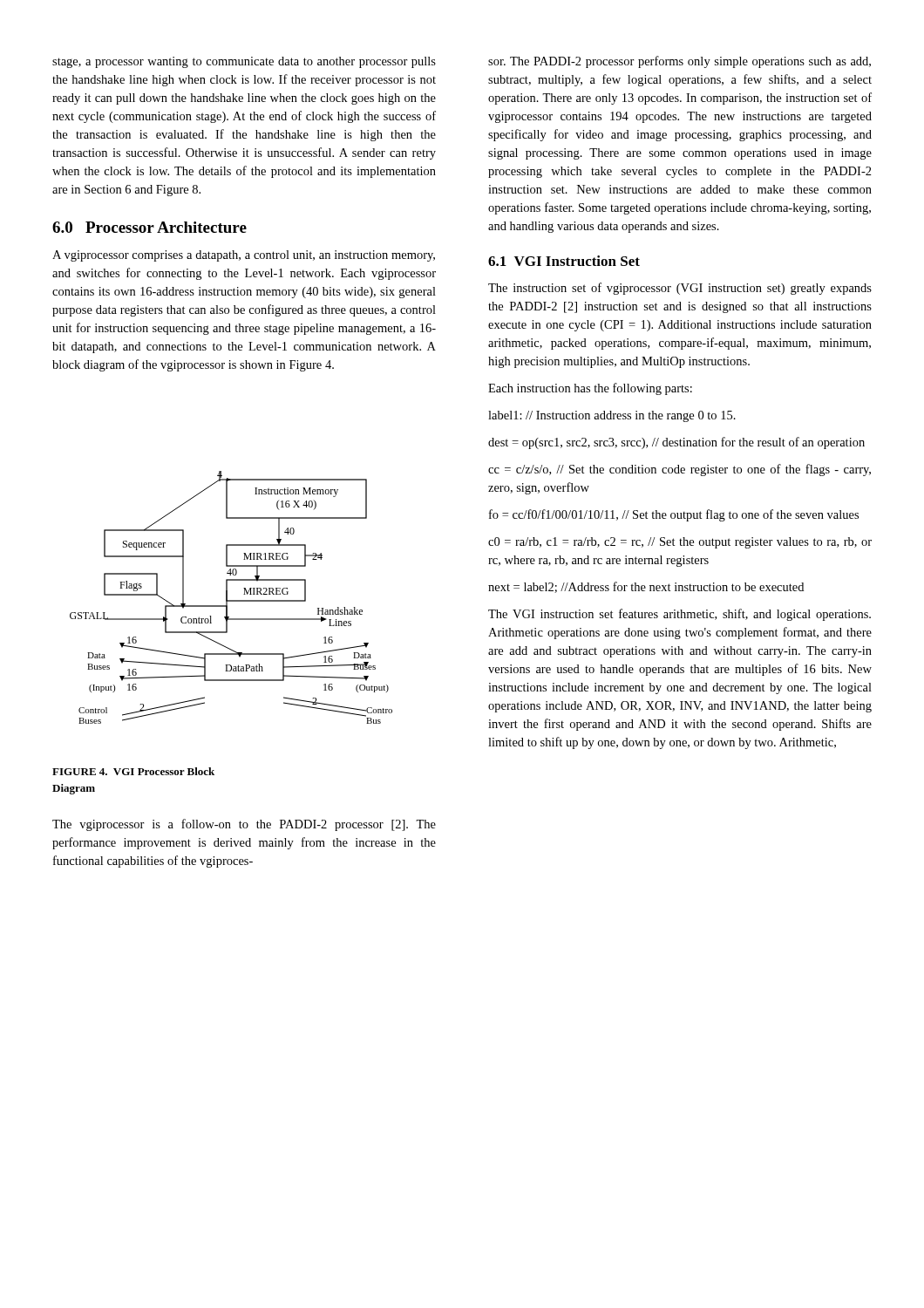
Task: Locate a engineering diagram
Action: point(244,610)
